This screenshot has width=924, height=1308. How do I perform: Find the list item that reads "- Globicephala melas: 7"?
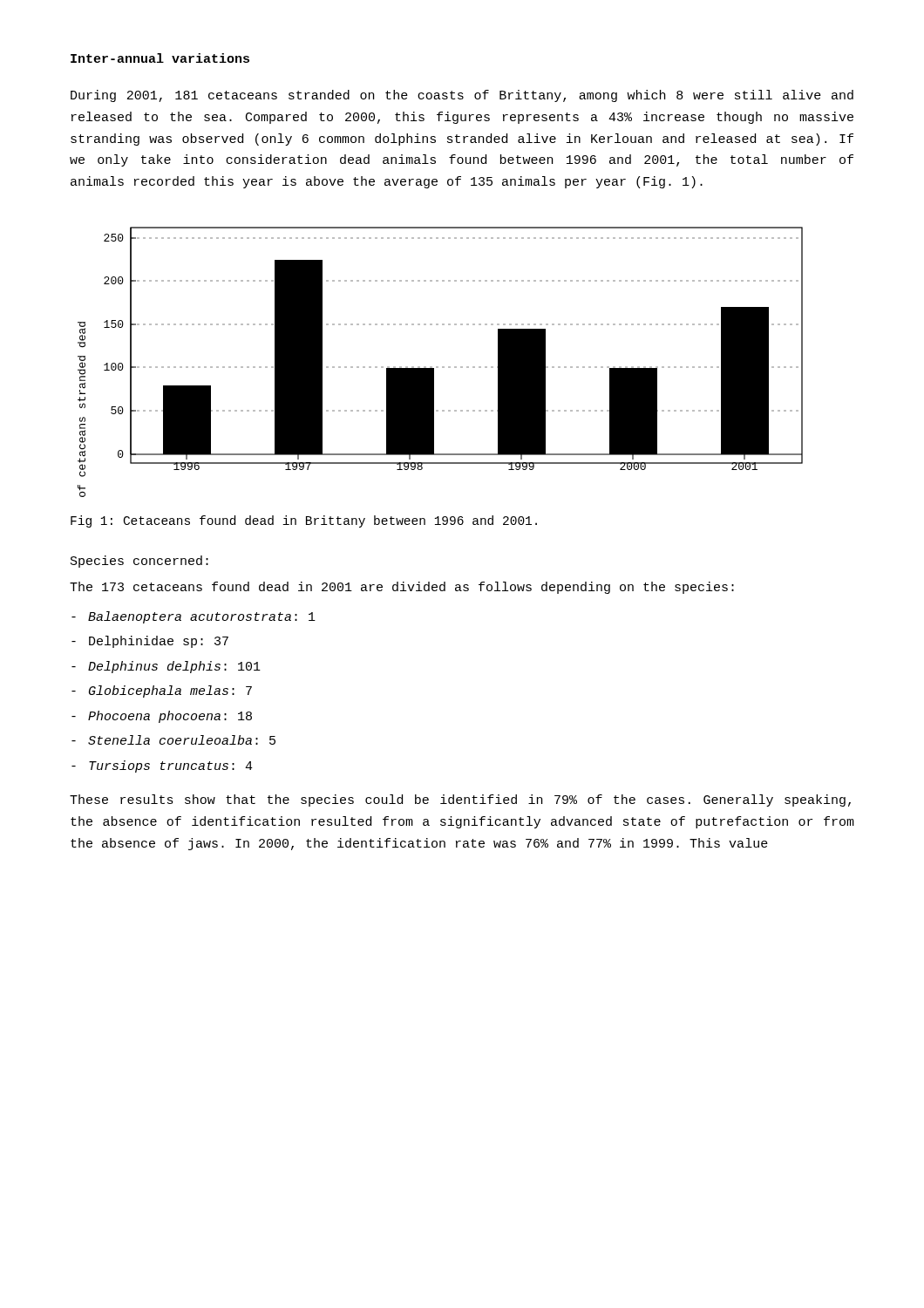161,693
